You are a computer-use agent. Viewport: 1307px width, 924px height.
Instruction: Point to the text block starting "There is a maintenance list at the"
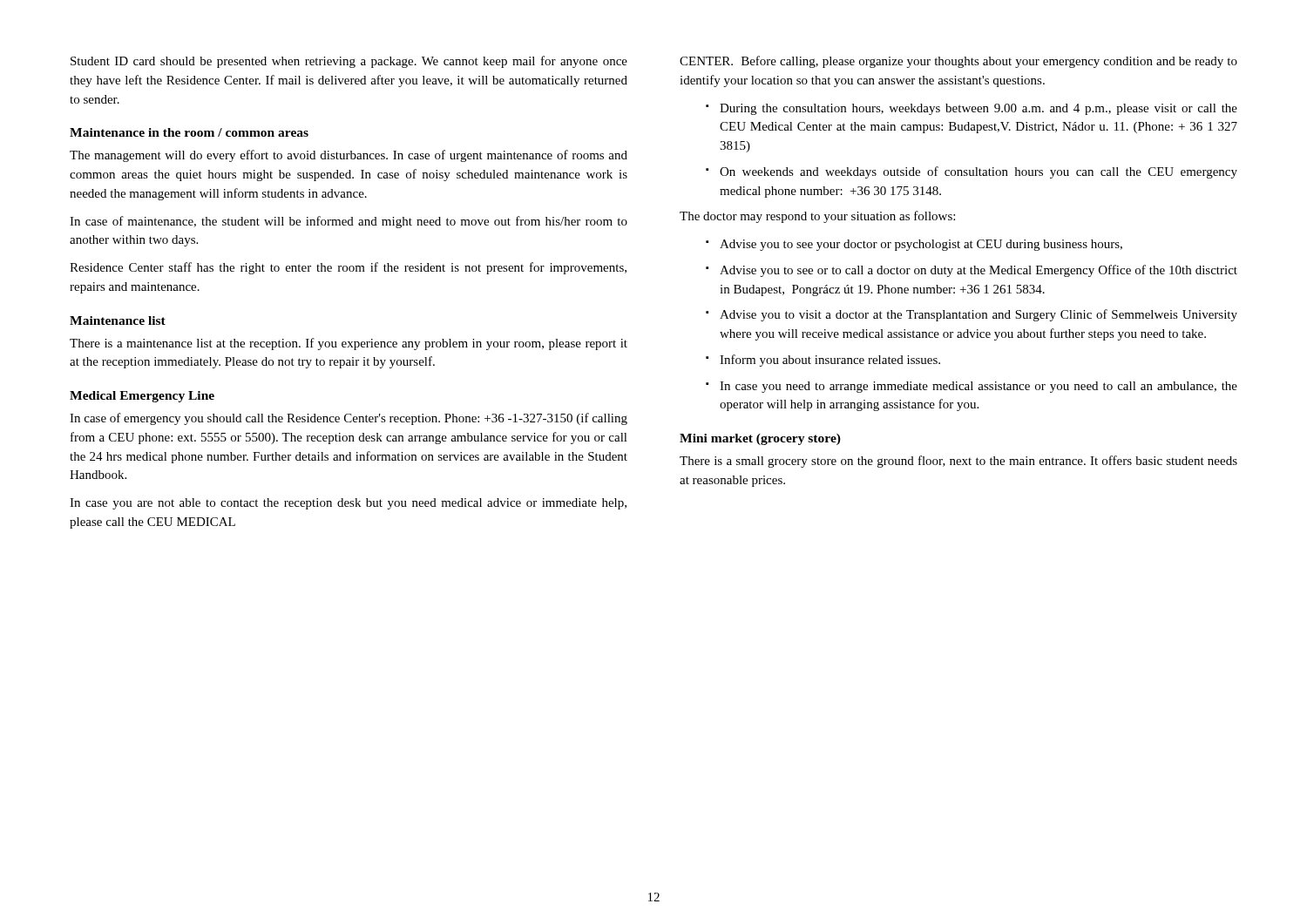tap(349, 353)
